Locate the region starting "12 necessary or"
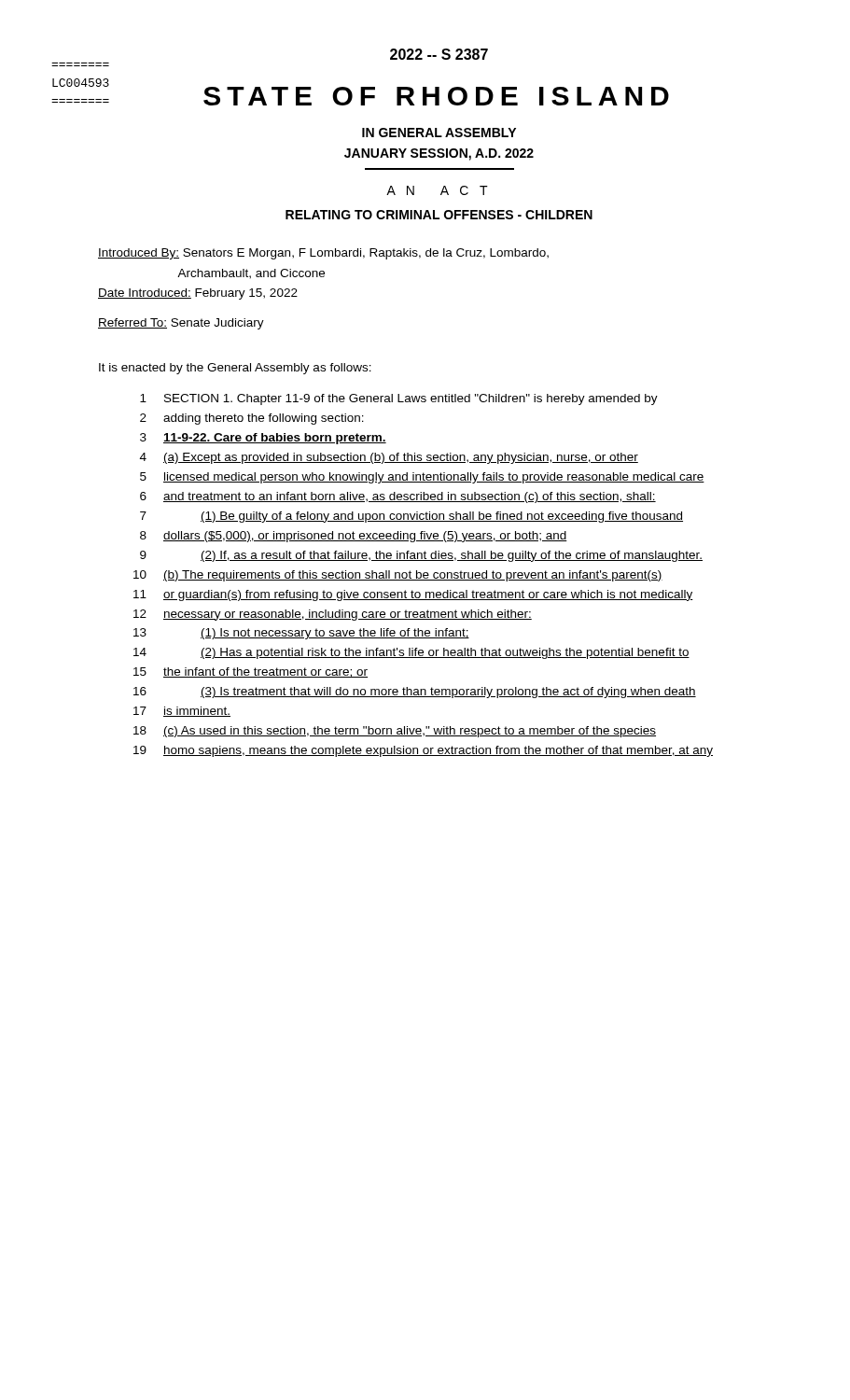 pyautogui.click(x=439, y=614)
